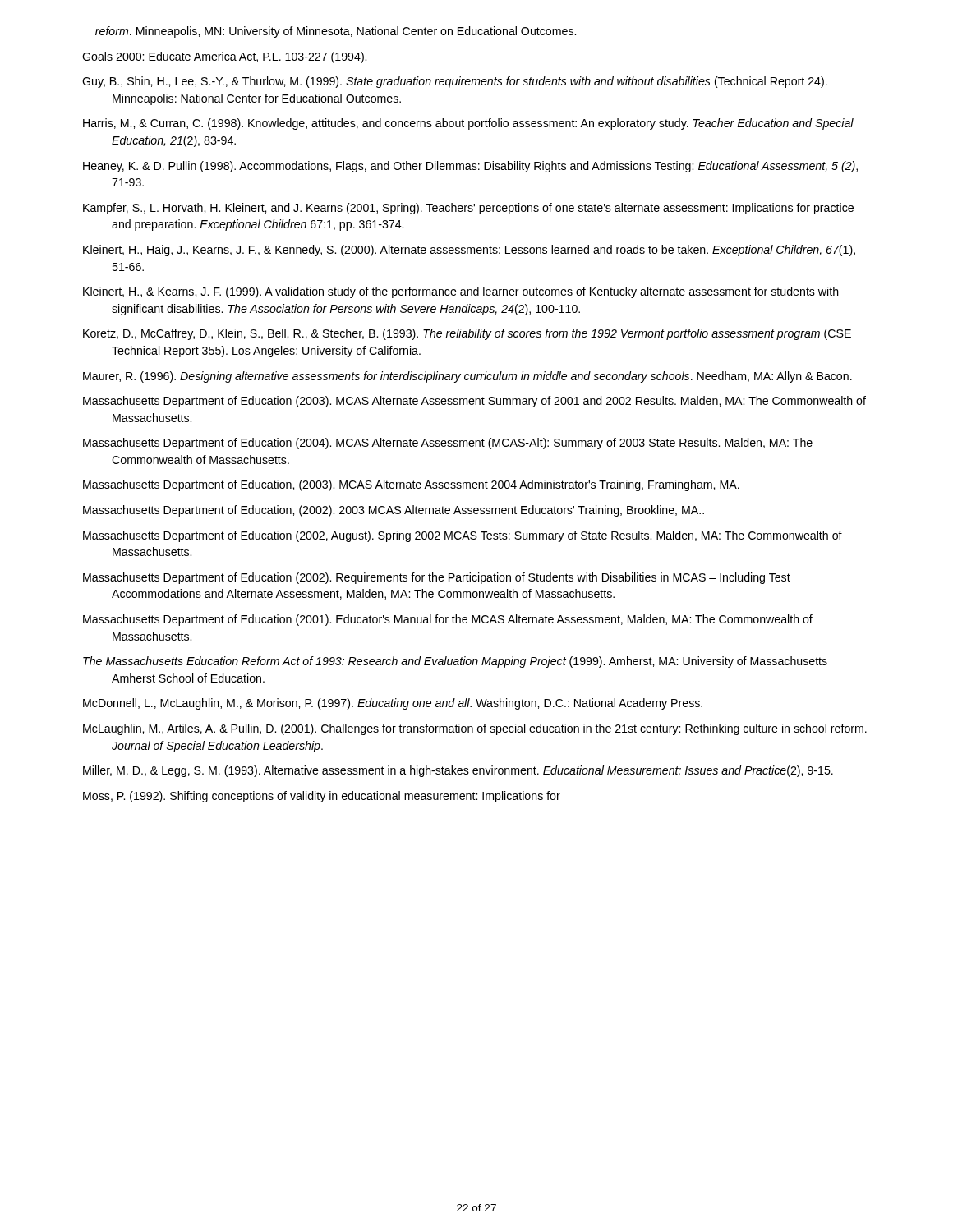Image resolution: width=953 pixels, height=1232 pixels.
Task: Find the text starting "Koretz, D., McCaffrey, D.,"
Action: tap(467, 342)
